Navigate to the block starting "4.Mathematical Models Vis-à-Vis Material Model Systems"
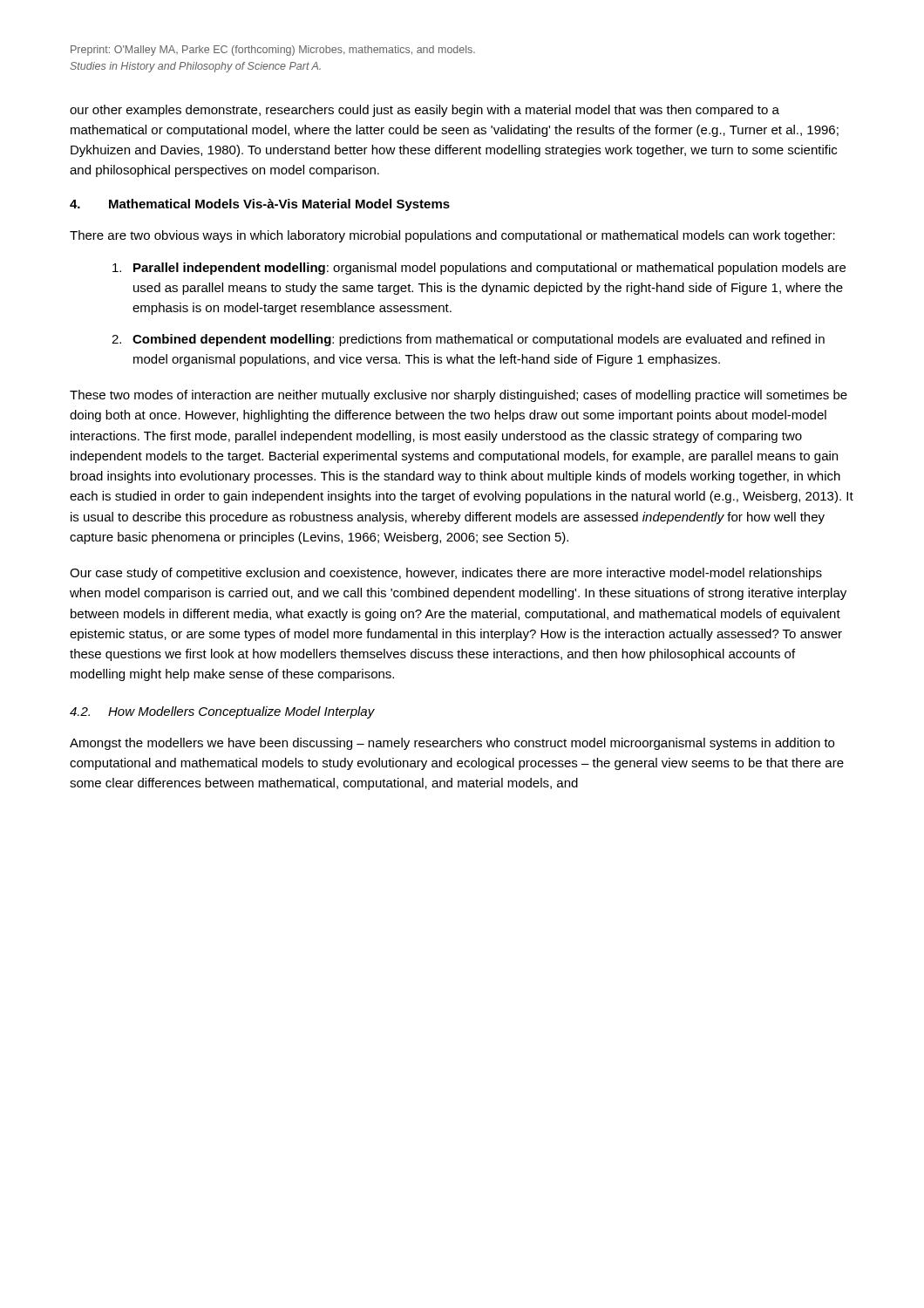 pyautogui.click(x=260, y=203)
